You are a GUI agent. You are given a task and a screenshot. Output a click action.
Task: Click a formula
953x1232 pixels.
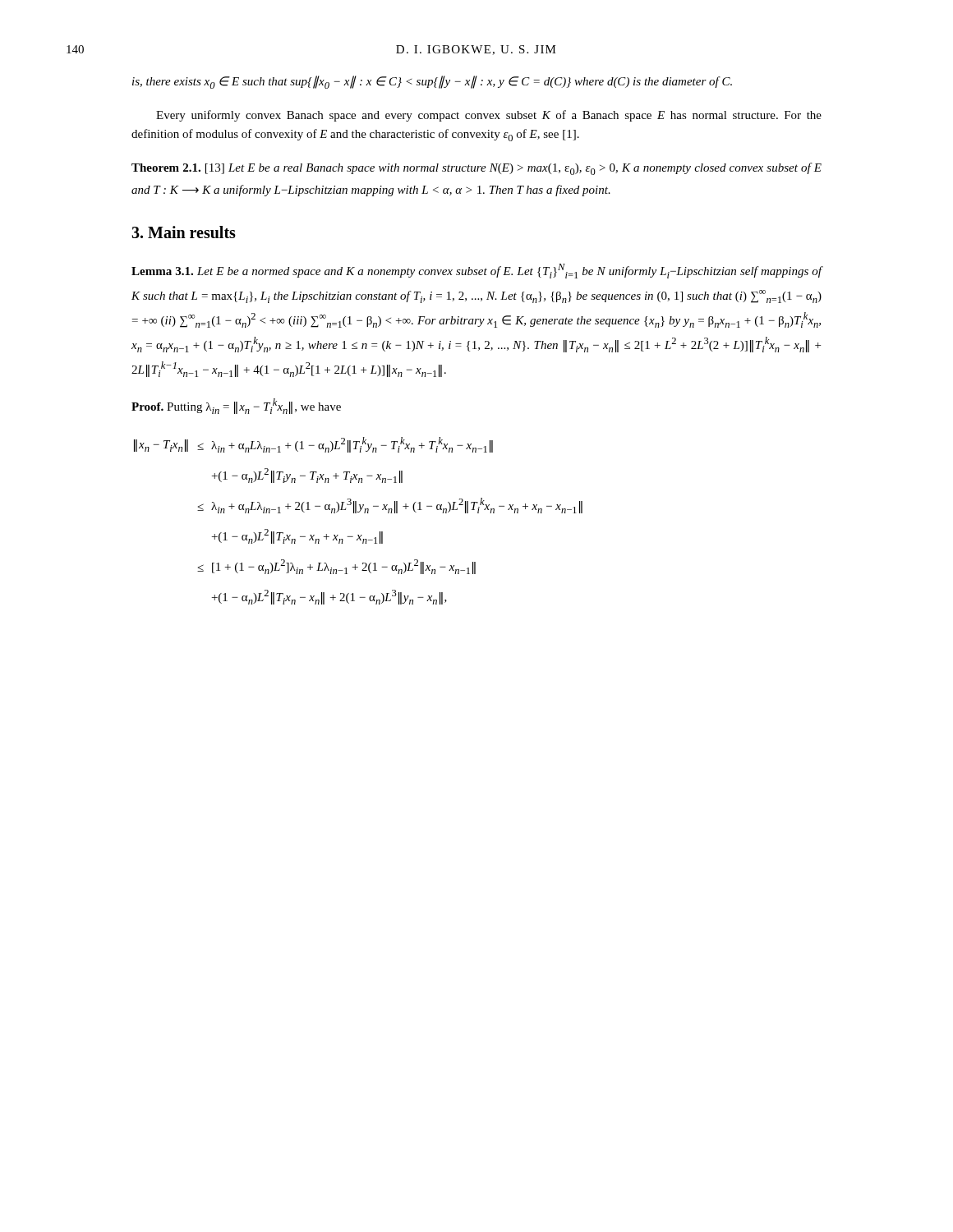pyautogui.click(x=358, y=522)
